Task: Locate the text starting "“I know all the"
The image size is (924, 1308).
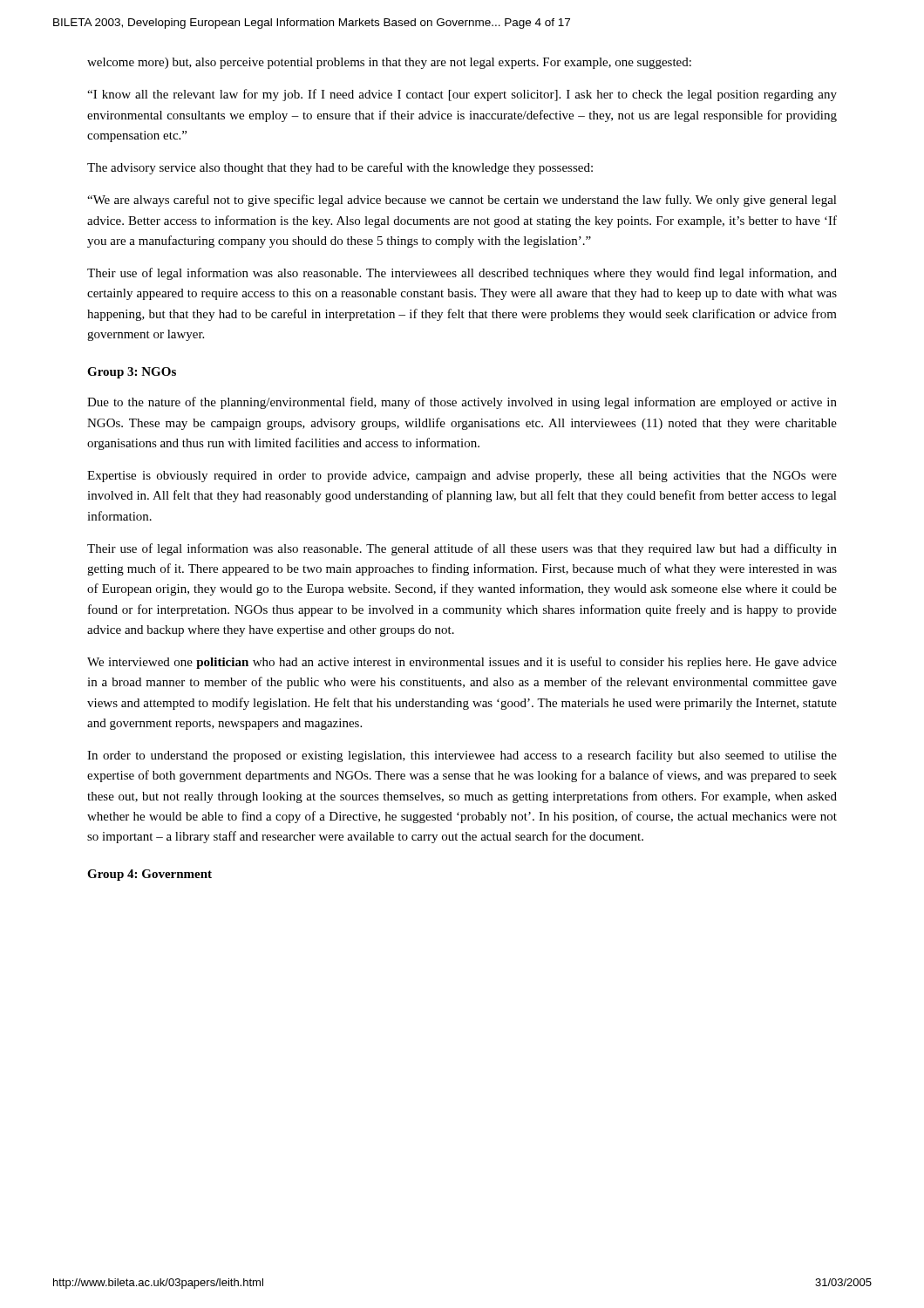Action: [x=462, y=115]
